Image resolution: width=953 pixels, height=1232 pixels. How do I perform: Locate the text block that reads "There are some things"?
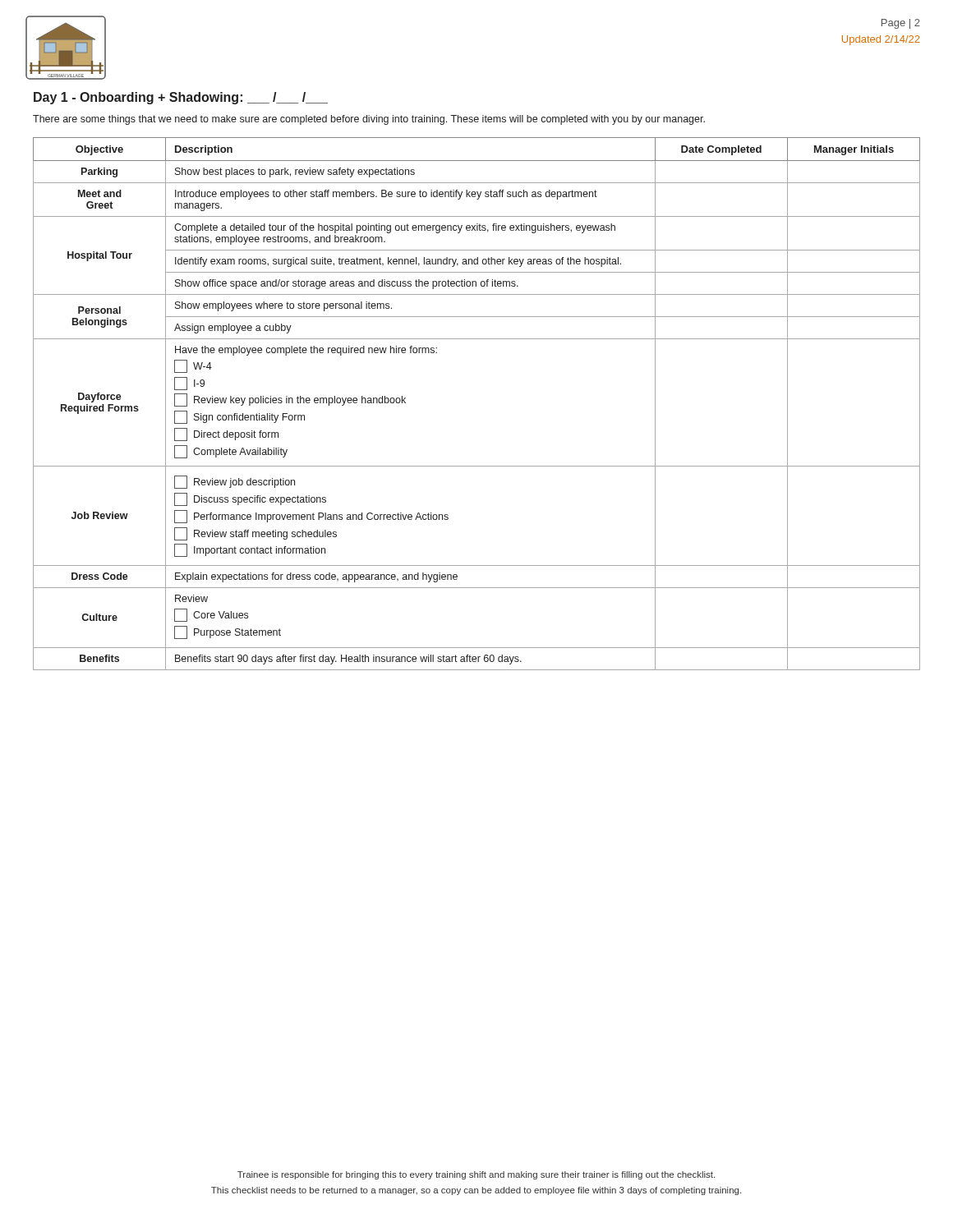tap(369, 119)
